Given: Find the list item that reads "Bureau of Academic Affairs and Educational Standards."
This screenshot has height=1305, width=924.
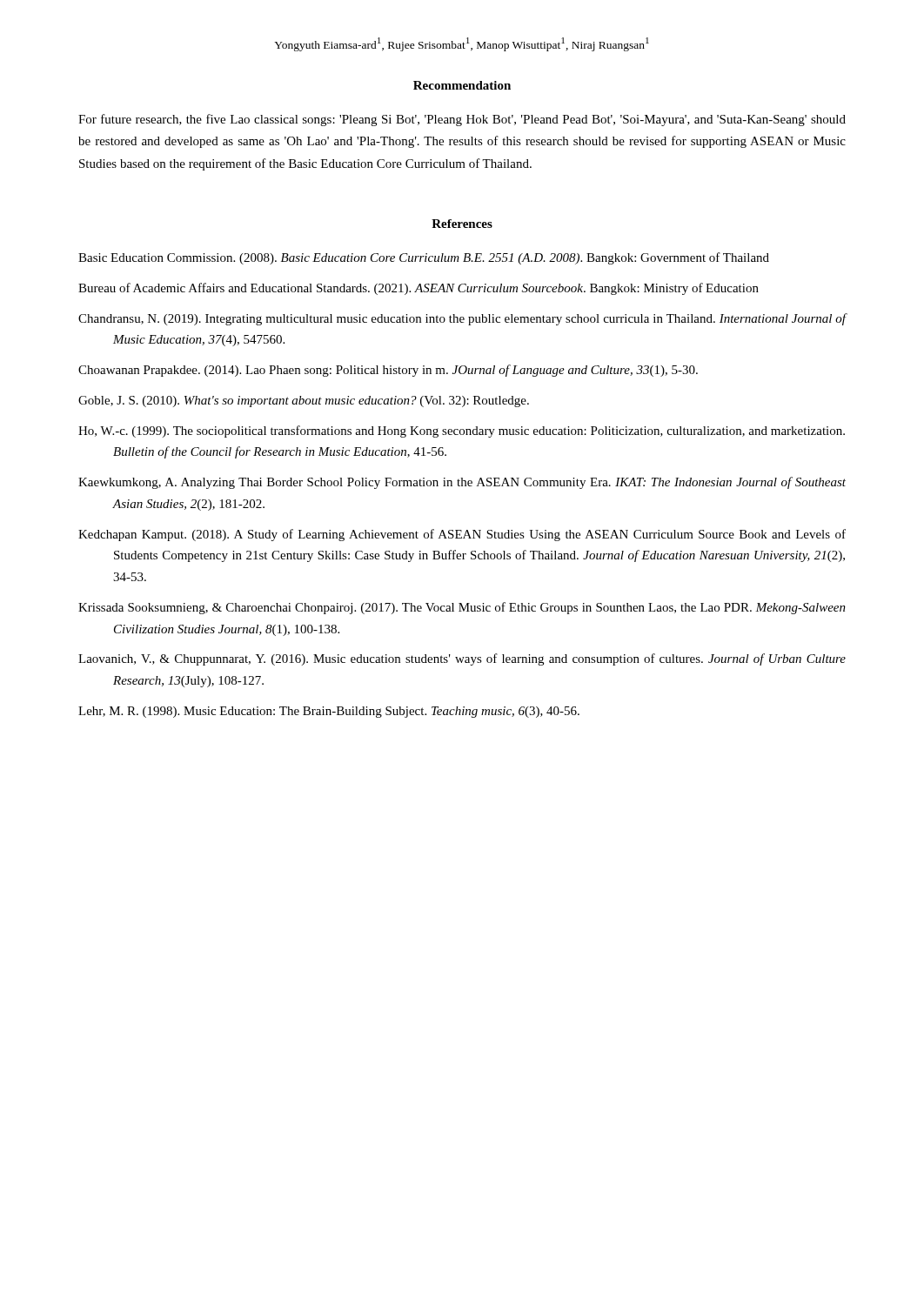Looking at the screenshot, I should coord(418,288).
